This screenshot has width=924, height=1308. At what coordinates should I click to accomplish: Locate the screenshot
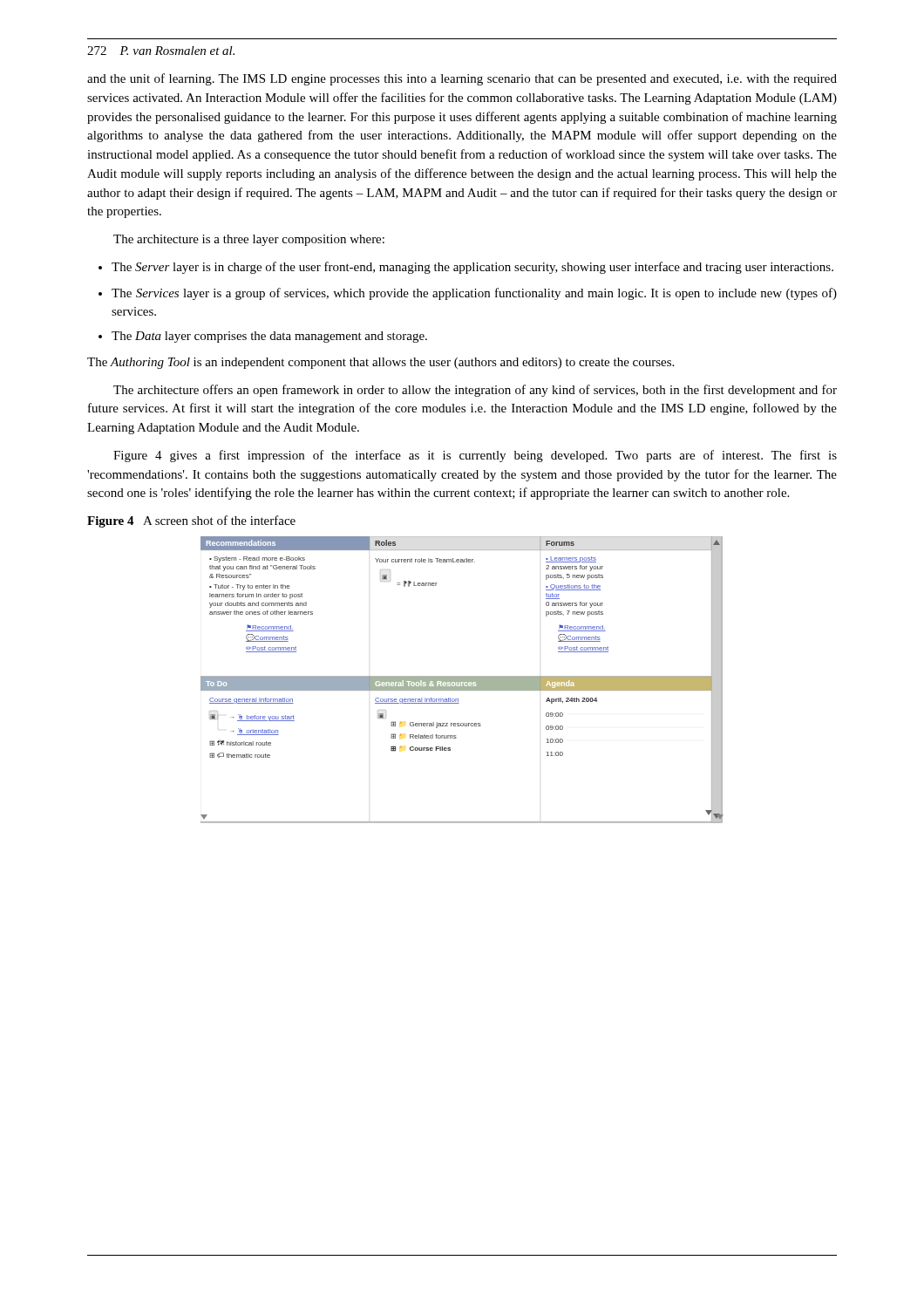(x=462, y=680)
